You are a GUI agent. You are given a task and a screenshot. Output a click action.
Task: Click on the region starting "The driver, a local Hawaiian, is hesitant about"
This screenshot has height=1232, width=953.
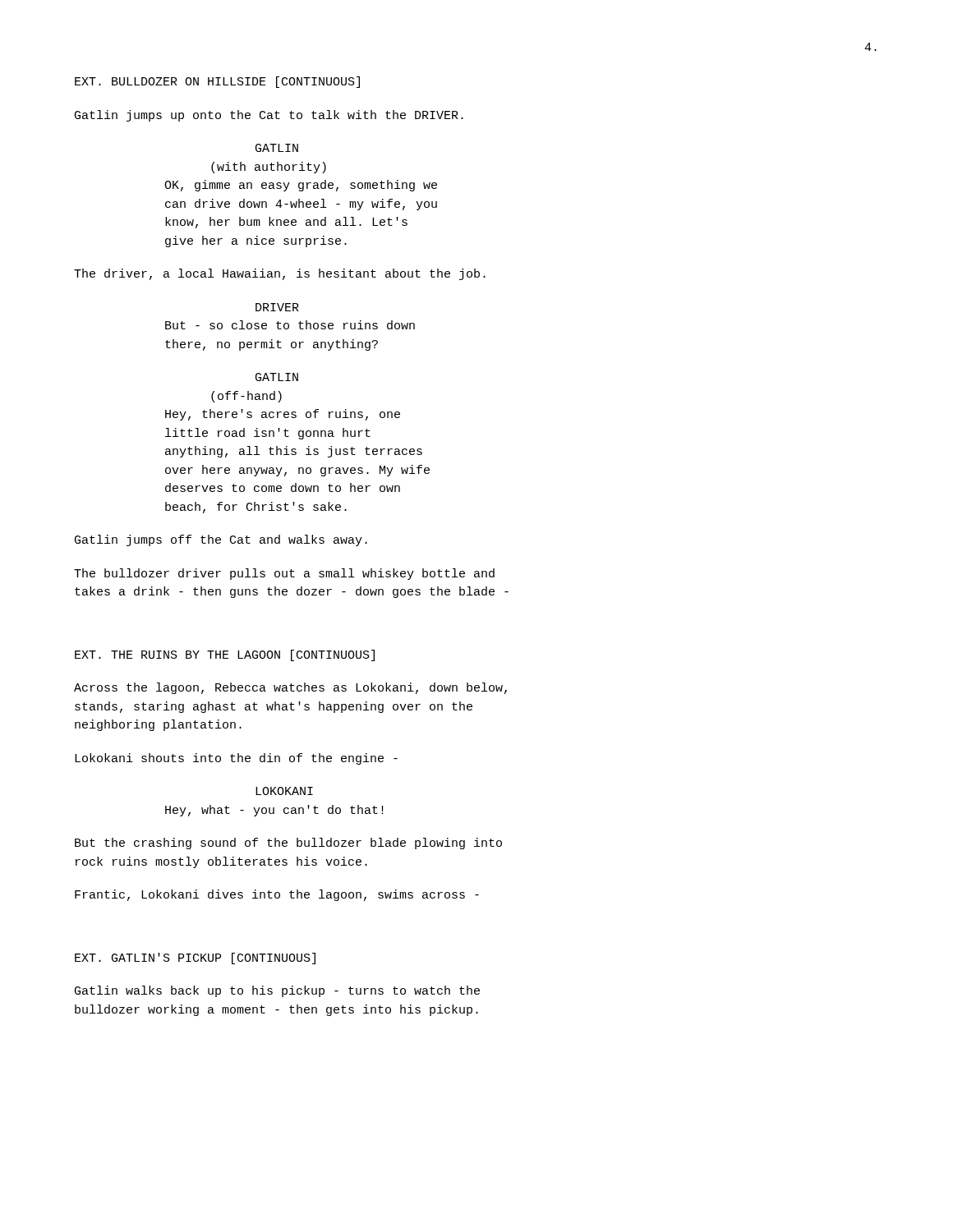click(281, 275)
